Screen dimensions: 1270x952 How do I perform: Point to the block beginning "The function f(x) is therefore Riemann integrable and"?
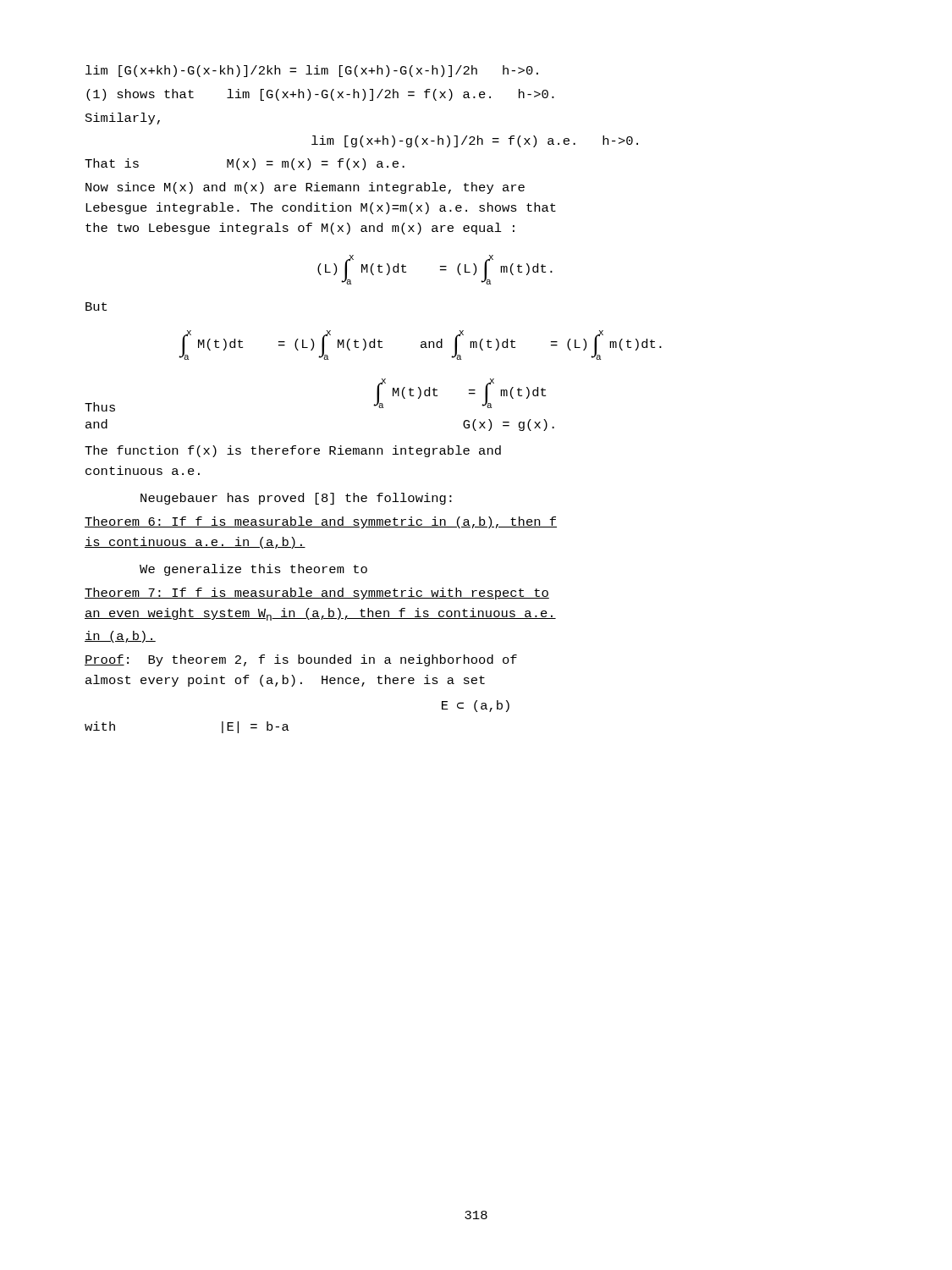293,462
